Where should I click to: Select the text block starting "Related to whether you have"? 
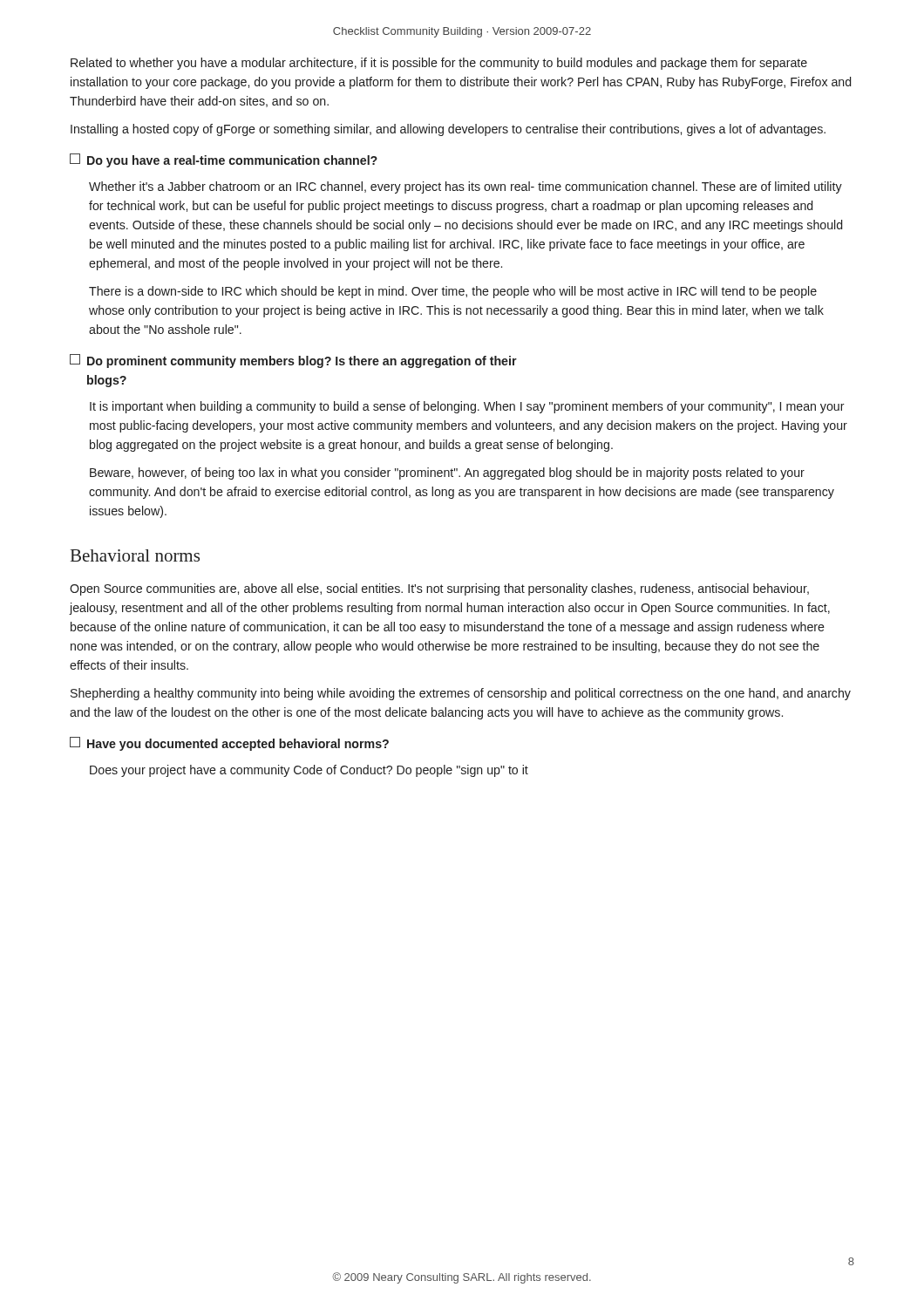pos(461,82)
